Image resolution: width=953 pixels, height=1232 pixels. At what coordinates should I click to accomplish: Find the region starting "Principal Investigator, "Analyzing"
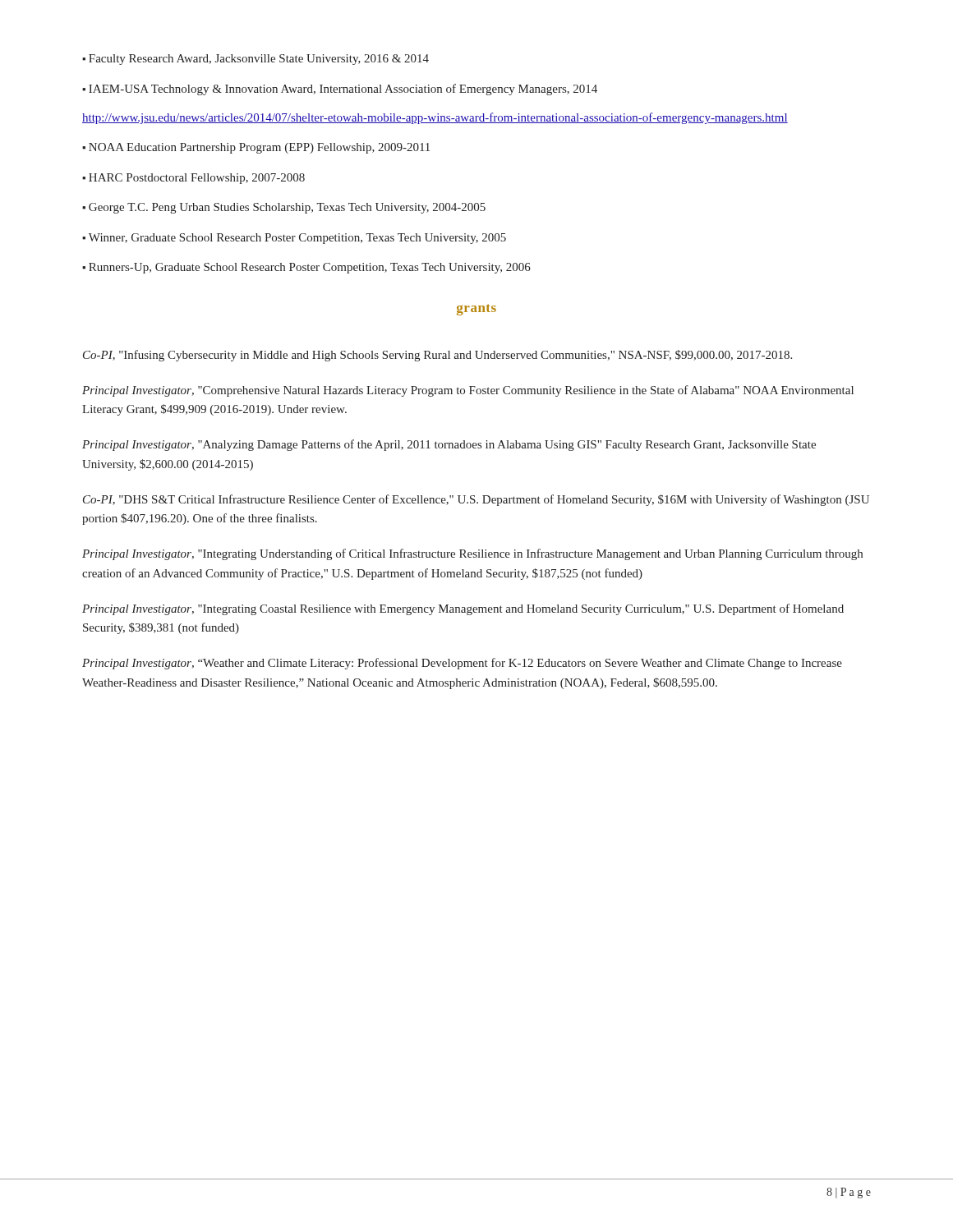pos(449,454)
